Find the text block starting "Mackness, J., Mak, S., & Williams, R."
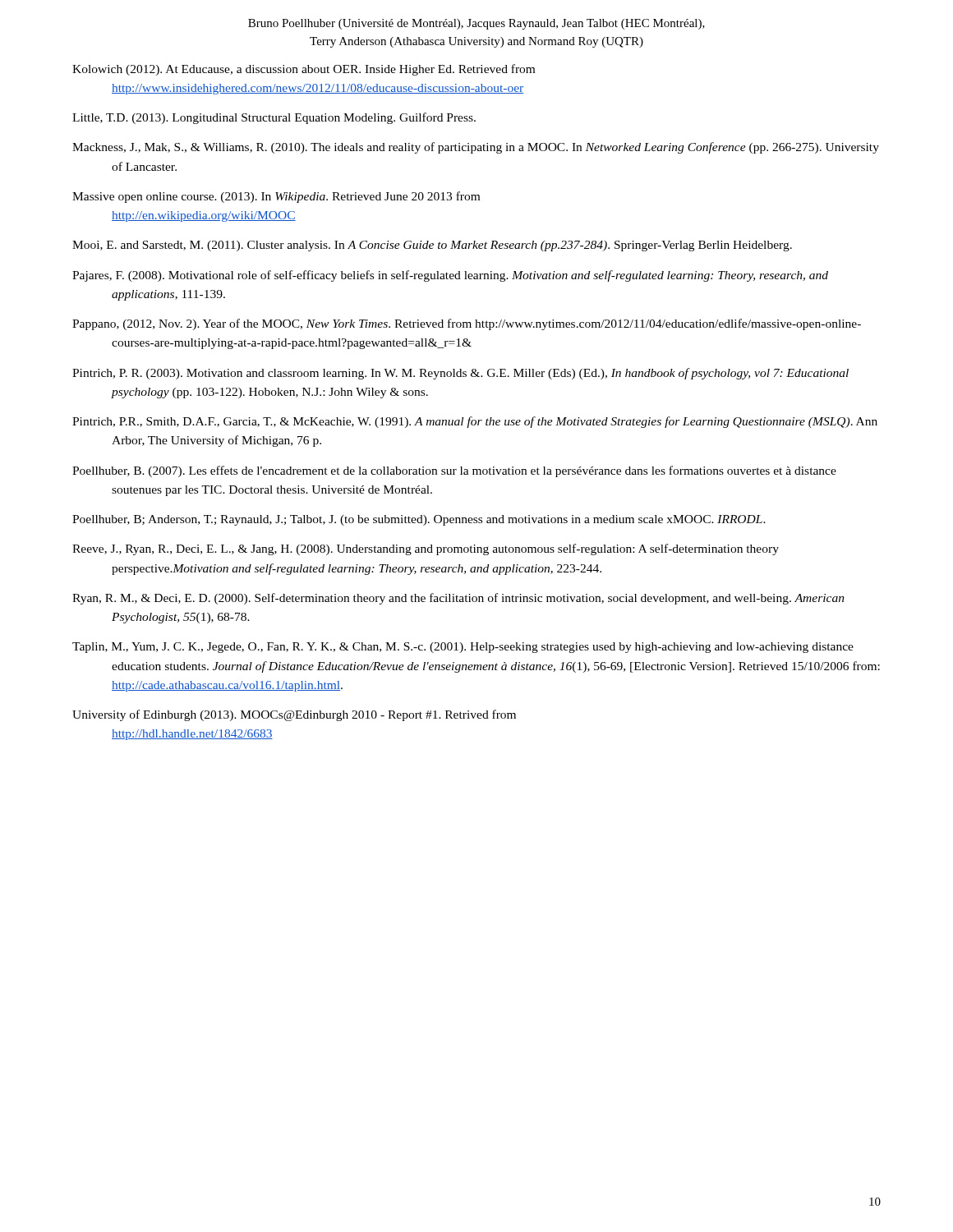Viewport: 953px width, 1232px height. (x=476, y=156)
